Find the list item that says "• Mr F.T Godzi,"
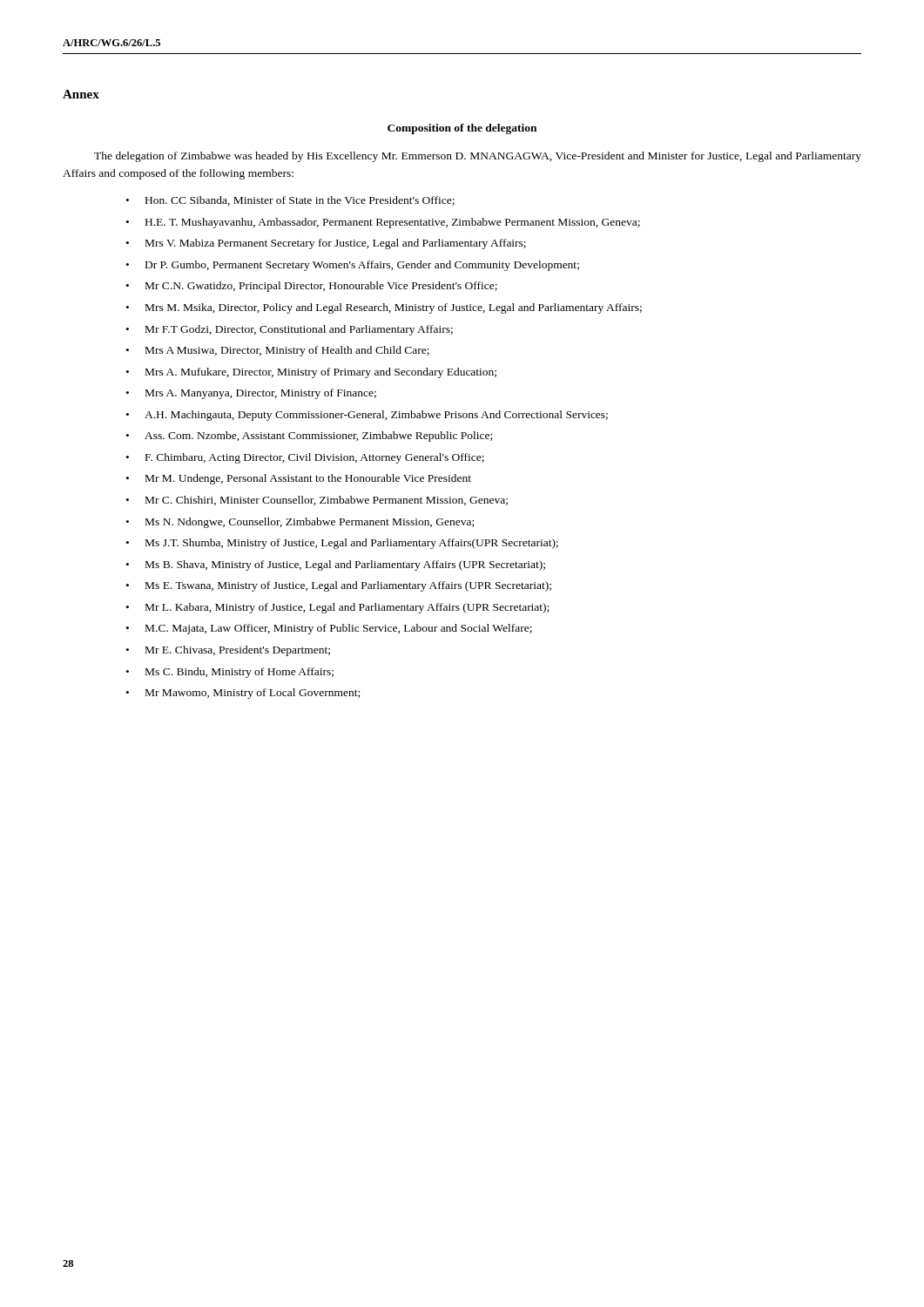924x1307 pixels. [290, 330]
